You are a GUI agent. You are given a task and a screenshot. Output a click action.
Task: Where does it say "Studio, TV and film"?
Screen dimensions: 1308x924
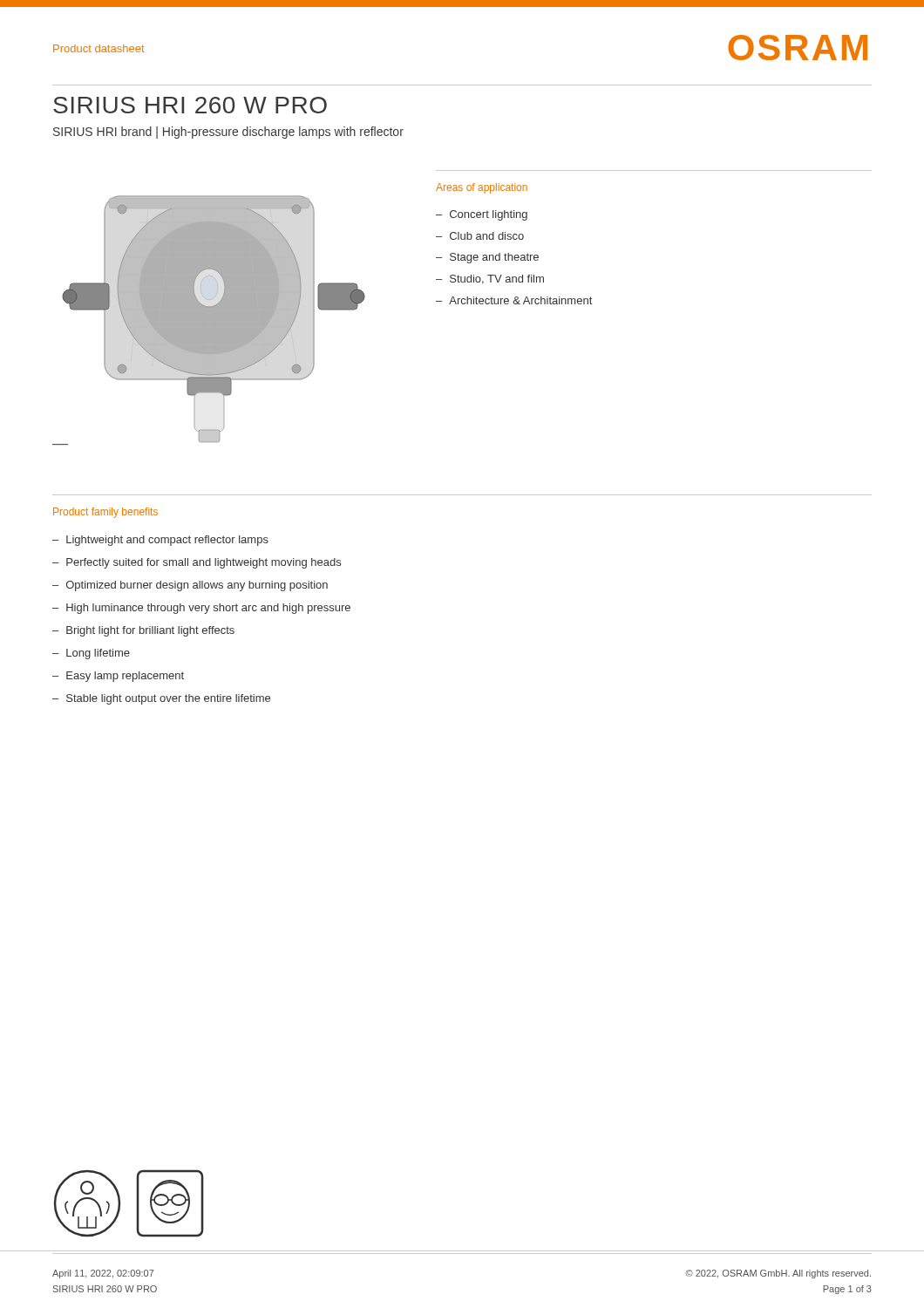pos(497,279)
